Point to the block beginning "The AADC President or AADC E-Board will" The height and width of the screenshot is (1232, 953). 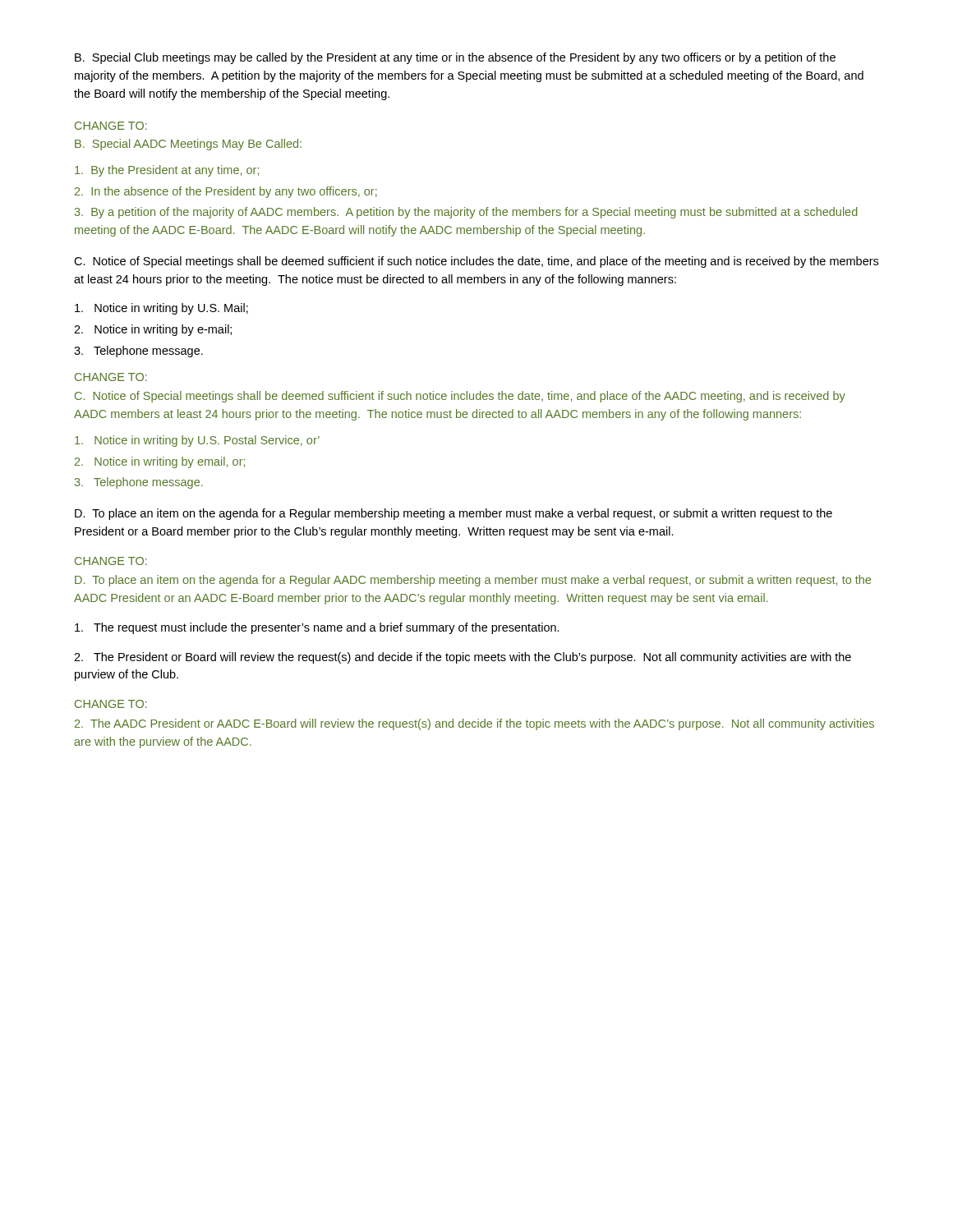coord(474,732)
